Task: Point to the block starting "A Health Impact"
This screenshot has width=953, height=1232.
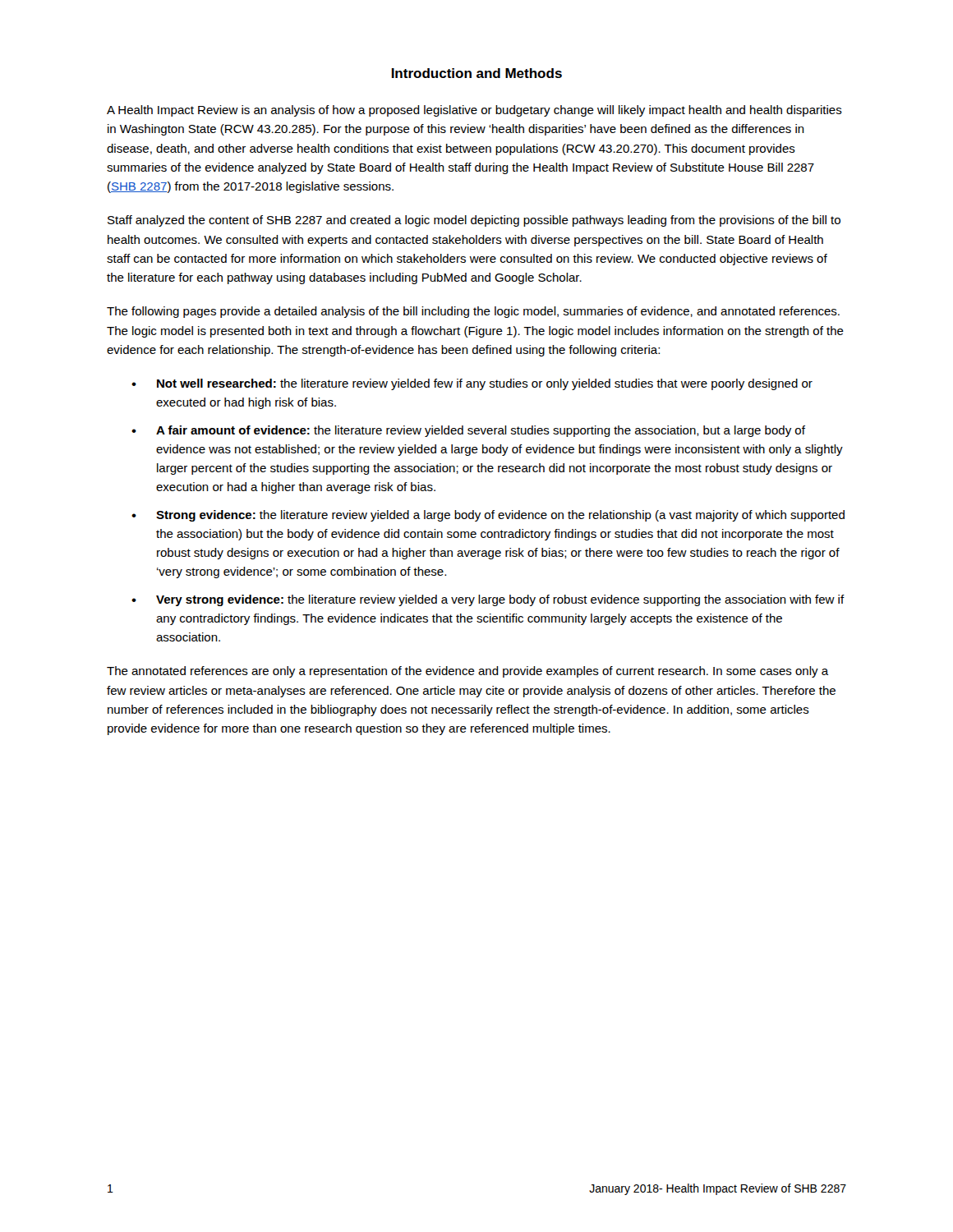Action: (474, 148)
